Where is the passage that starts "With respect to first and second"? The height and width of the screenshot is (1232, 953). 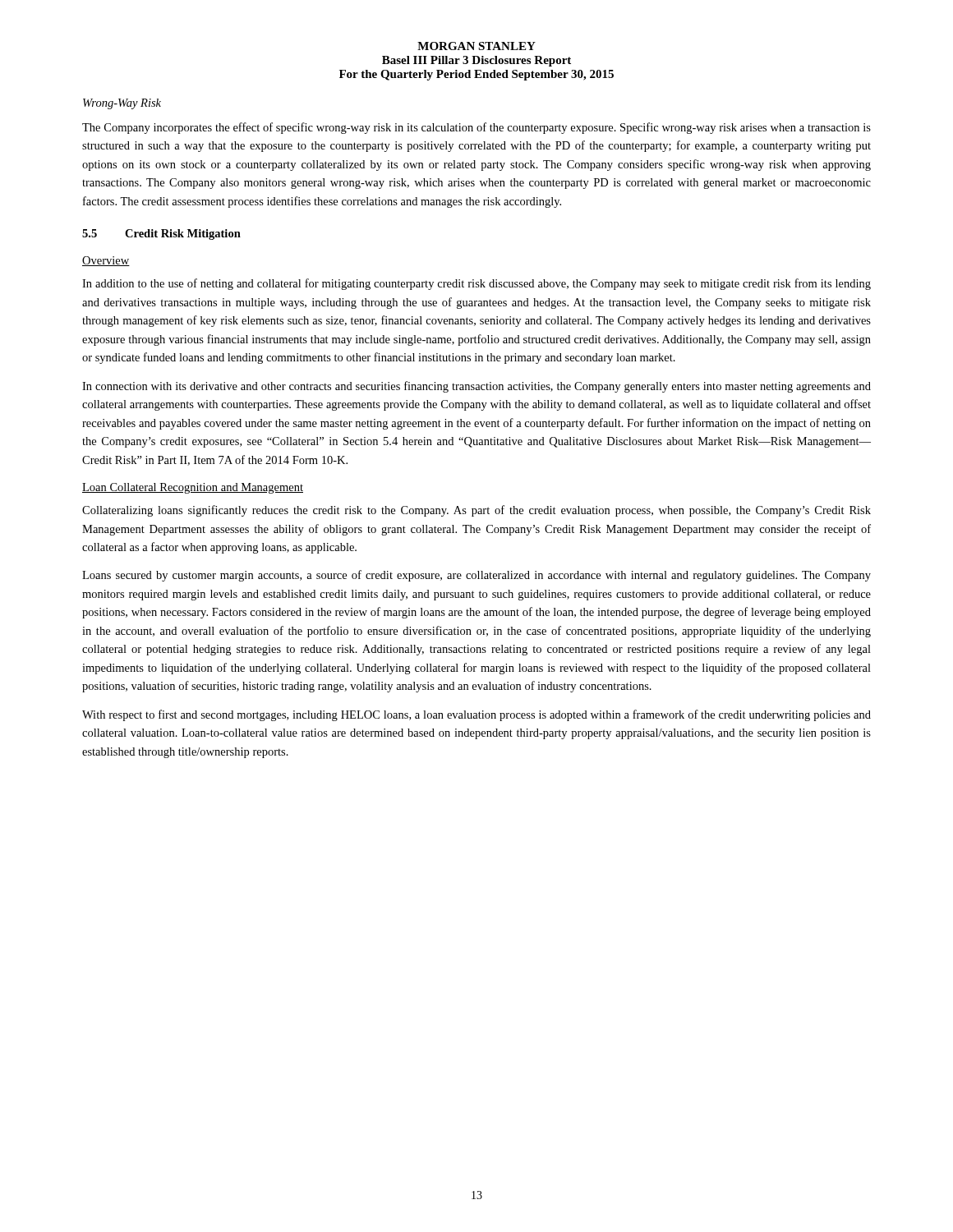(x=476, y=733)
